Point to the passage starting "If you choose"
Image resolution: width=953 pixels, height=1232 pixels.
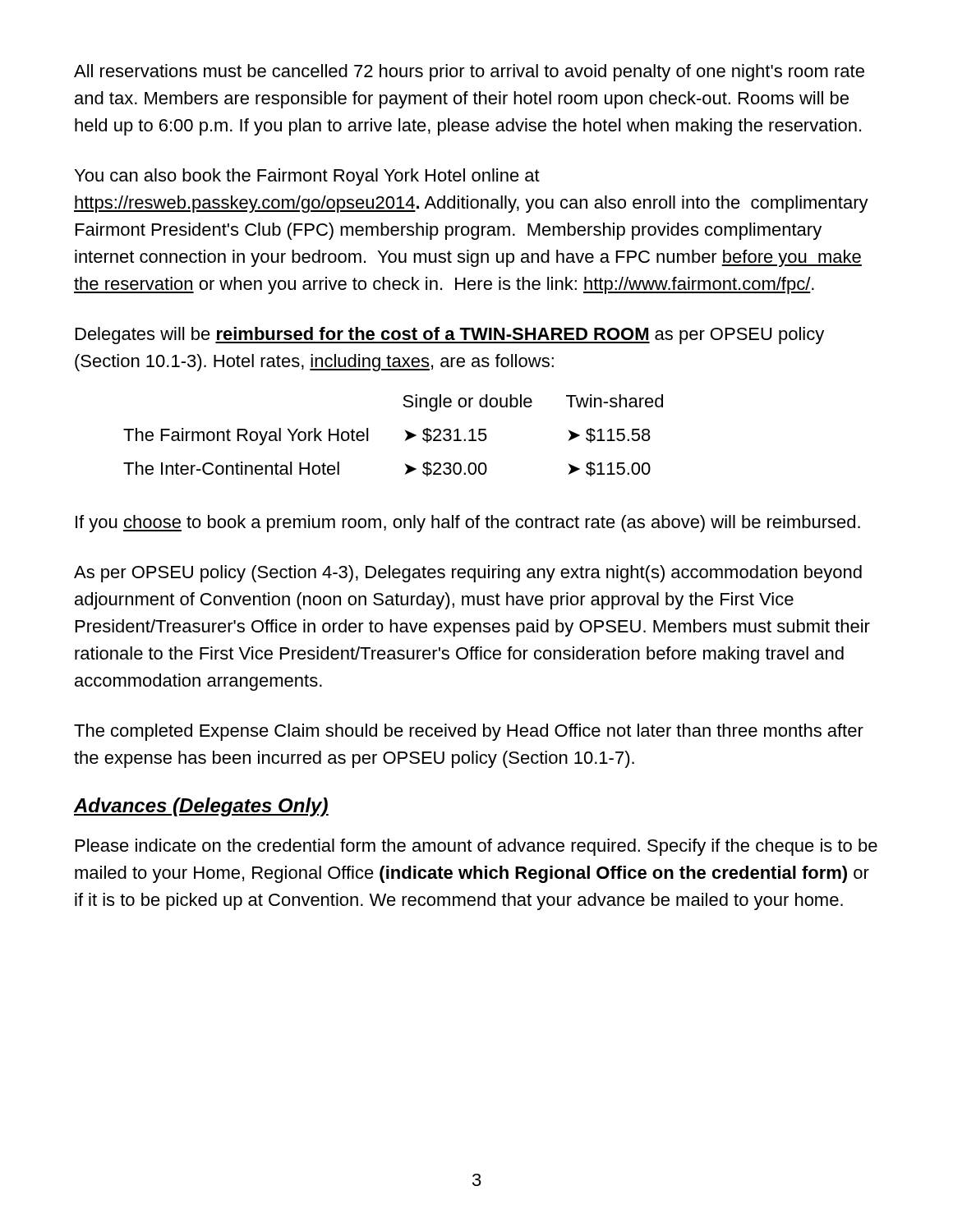pos(468,522)
